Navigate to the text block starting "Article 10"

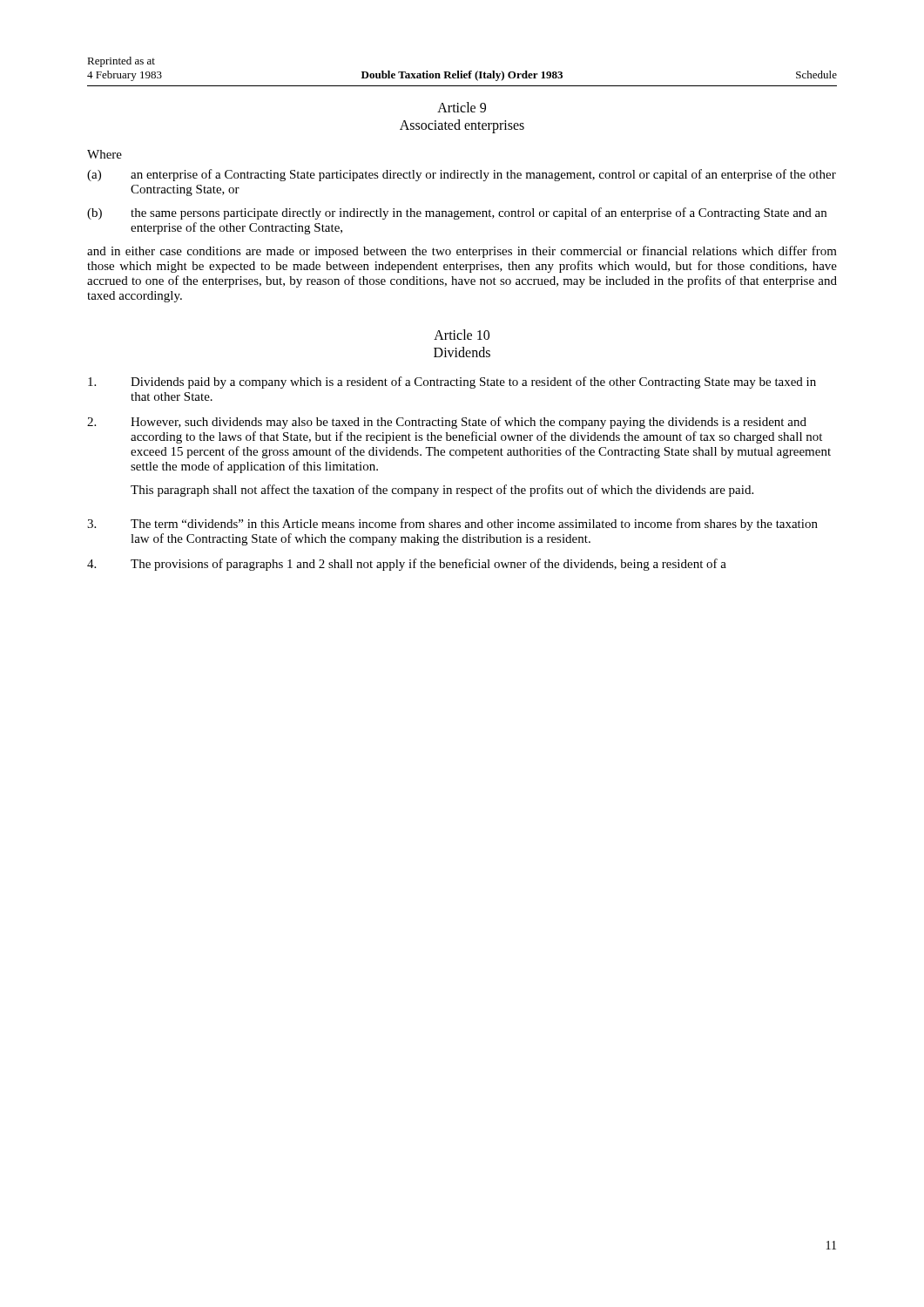tap(462, 335)
